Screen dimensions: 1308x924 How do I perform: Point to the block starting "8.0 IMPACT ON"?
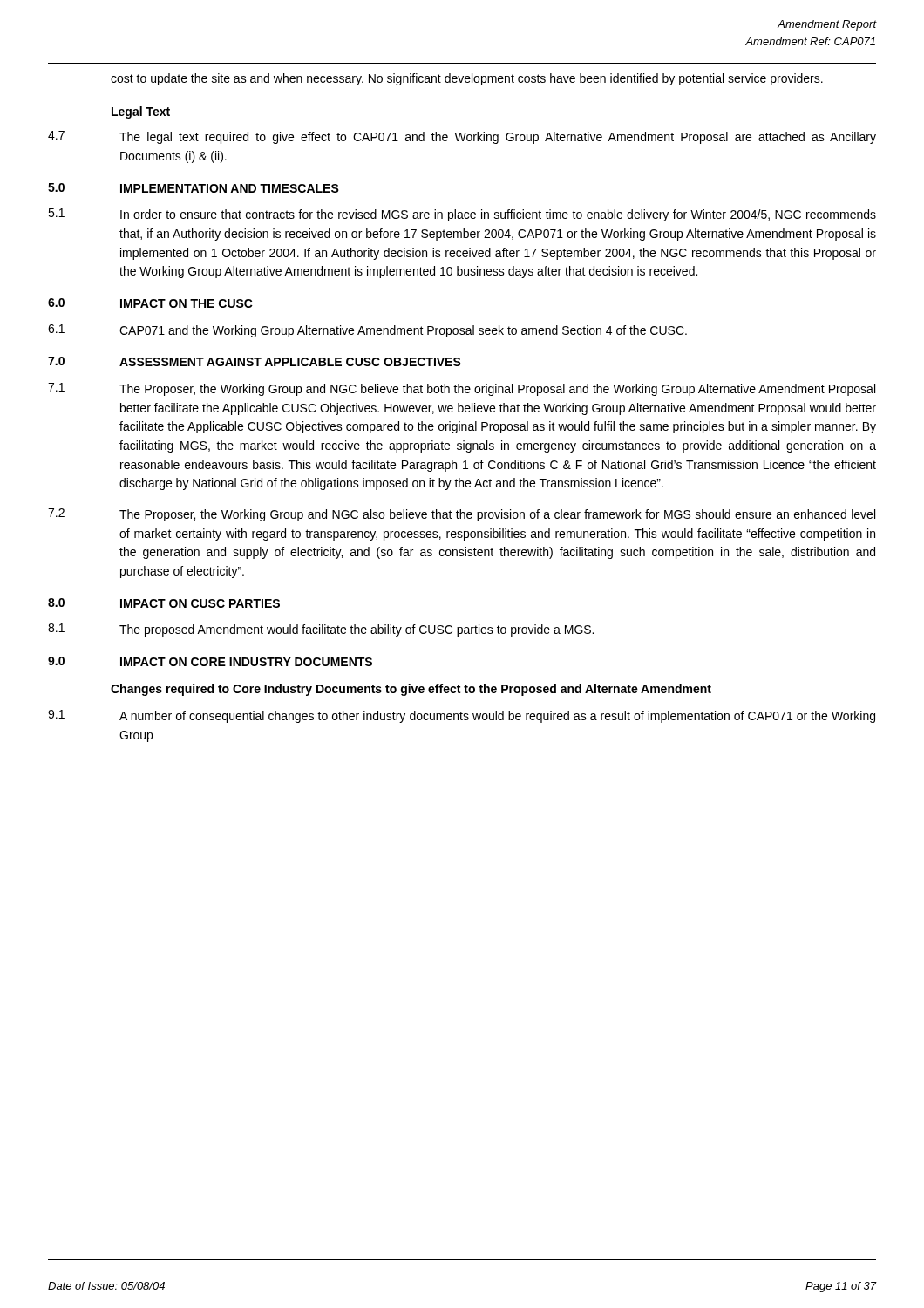coord(164,603)
